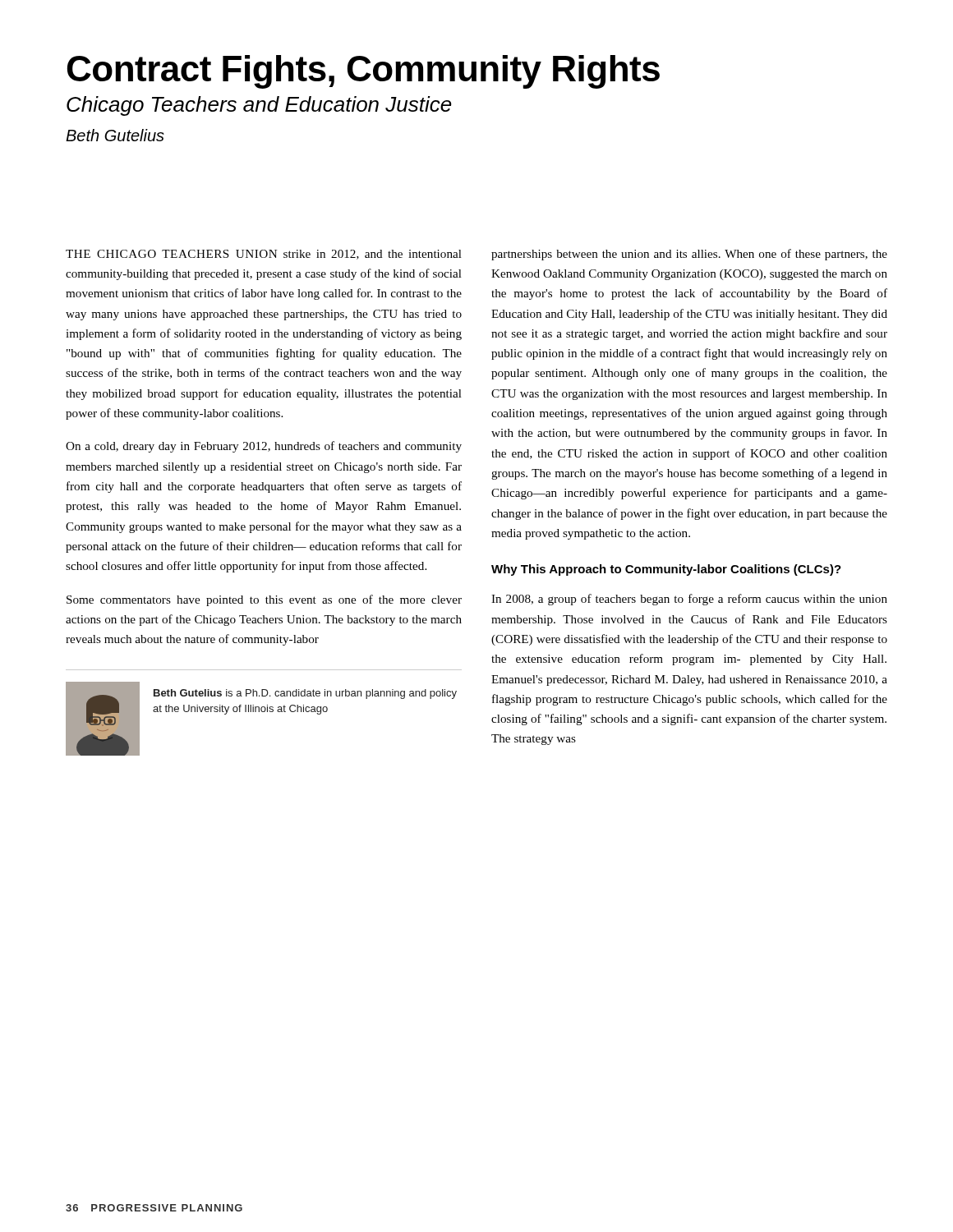Find the region starting "On a cold, dreary day"
The height and width of the screenshot is (1232, 953).
click(x=264, y=506)
